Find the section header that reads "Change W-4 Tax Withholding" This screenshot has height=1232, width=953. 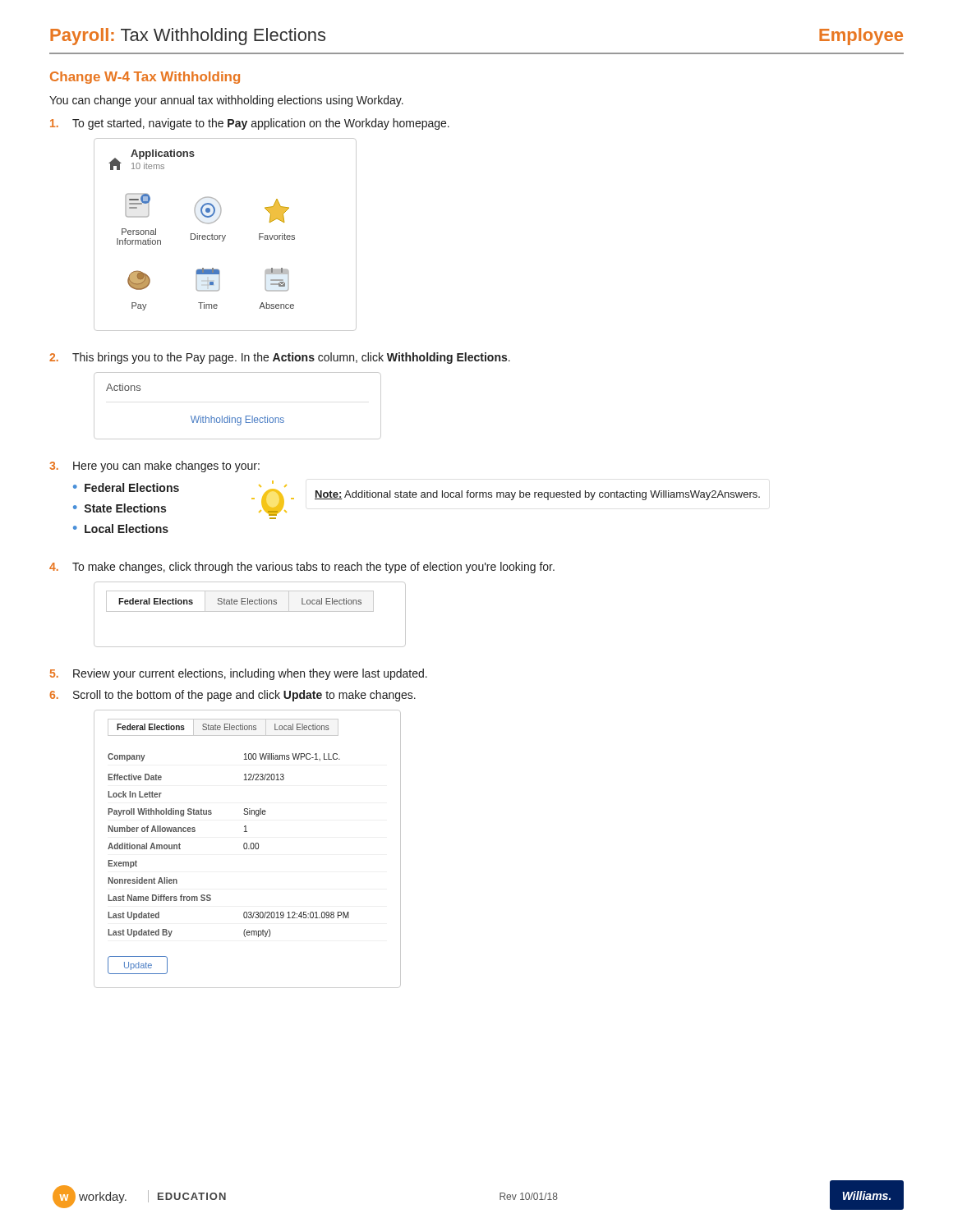[145, 77]
